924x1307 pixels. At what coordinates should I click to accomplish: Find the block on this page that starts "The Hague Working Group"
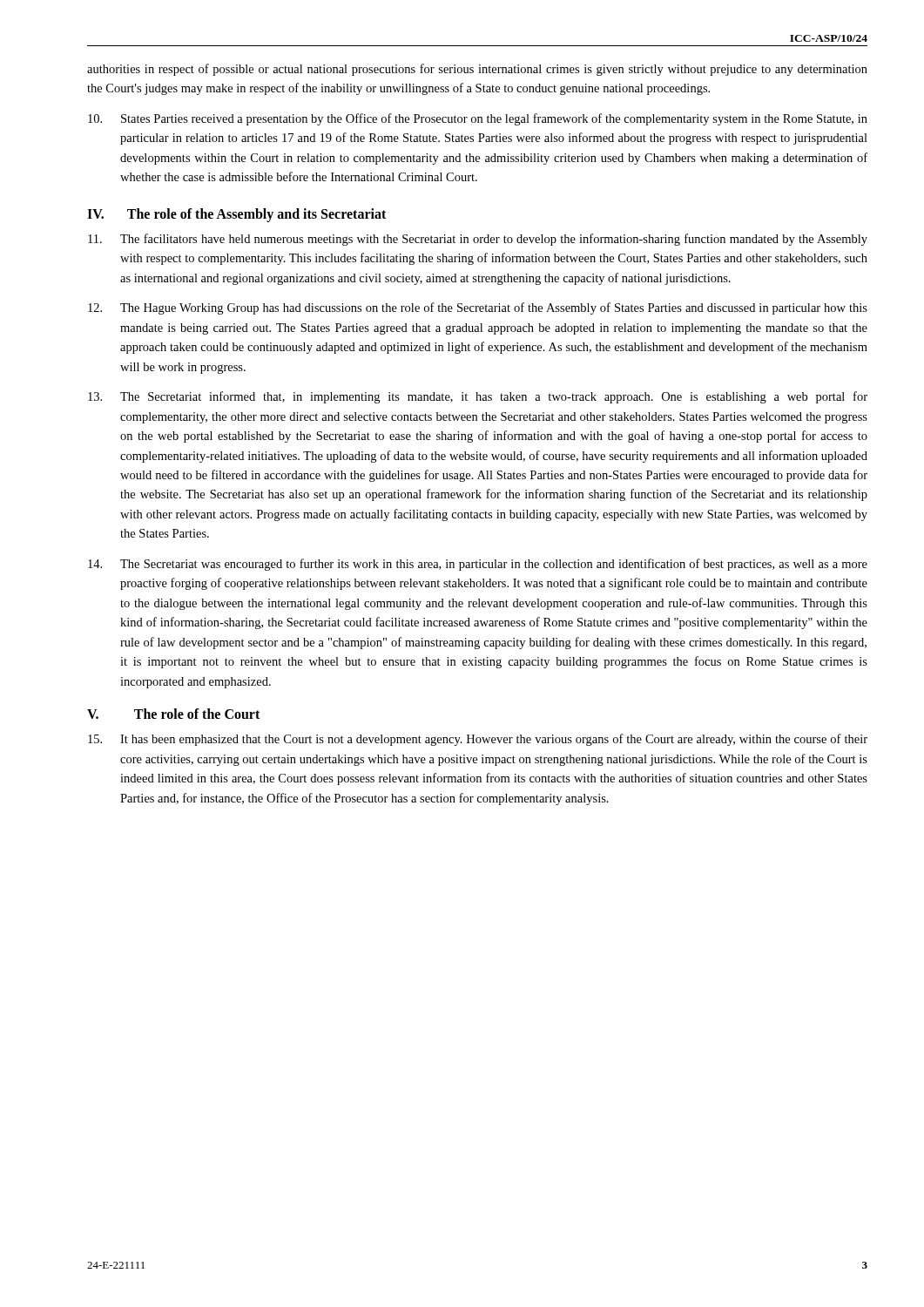click(477, 337)
